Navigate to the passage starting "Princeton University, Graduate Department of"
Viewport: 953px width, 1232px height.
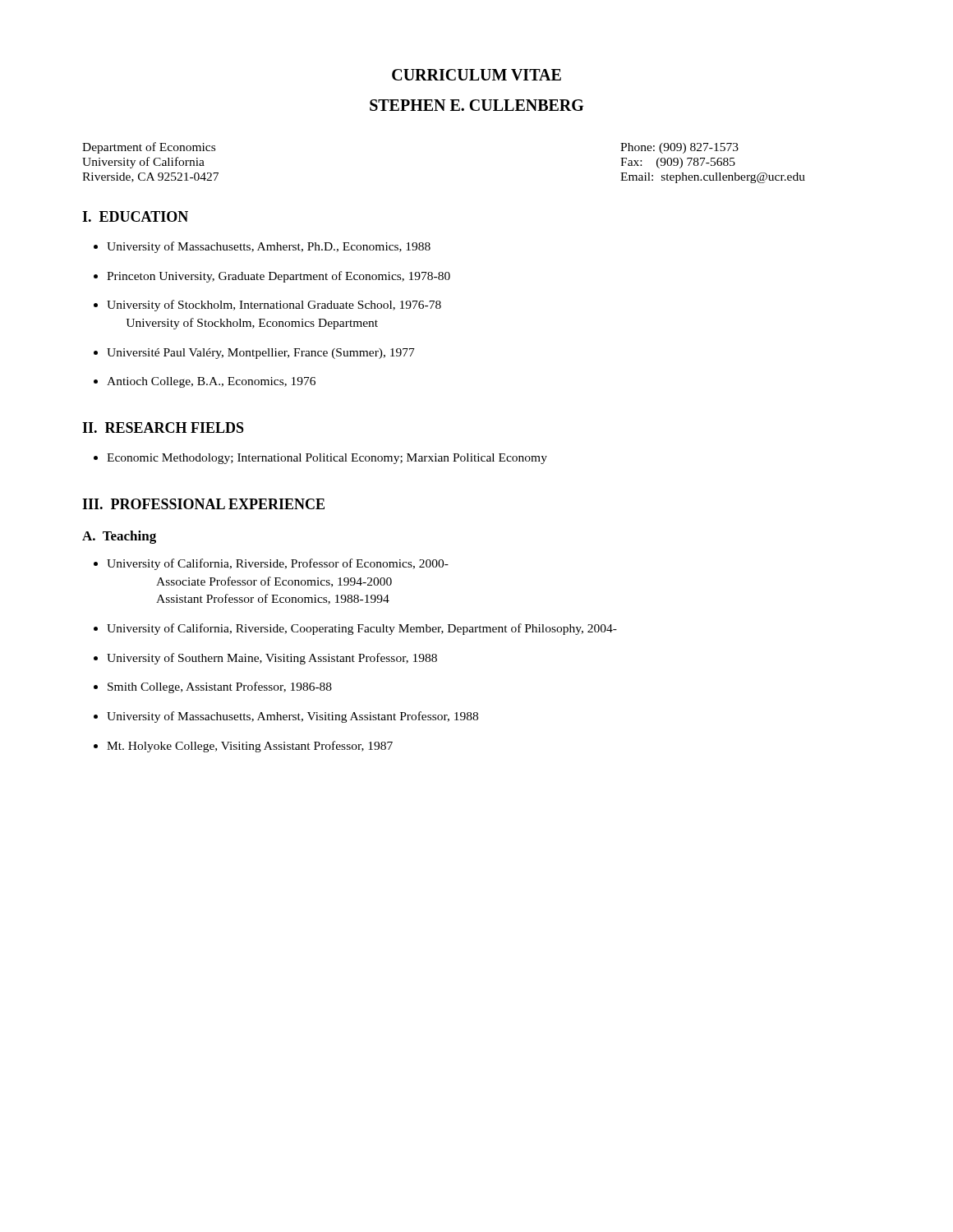point(279,277)
